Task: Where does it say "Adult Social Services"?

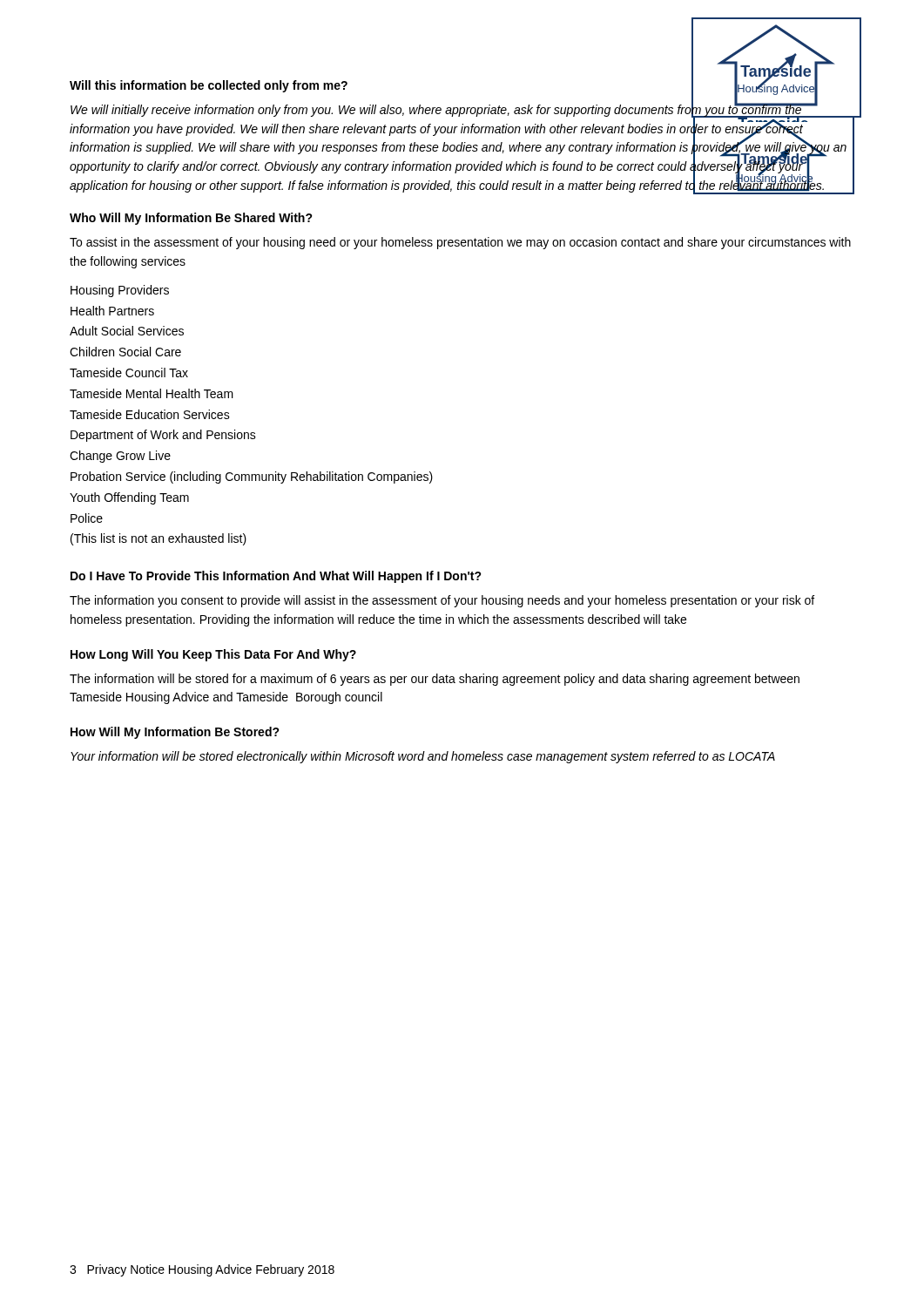Action: click(x=127, y=331)
